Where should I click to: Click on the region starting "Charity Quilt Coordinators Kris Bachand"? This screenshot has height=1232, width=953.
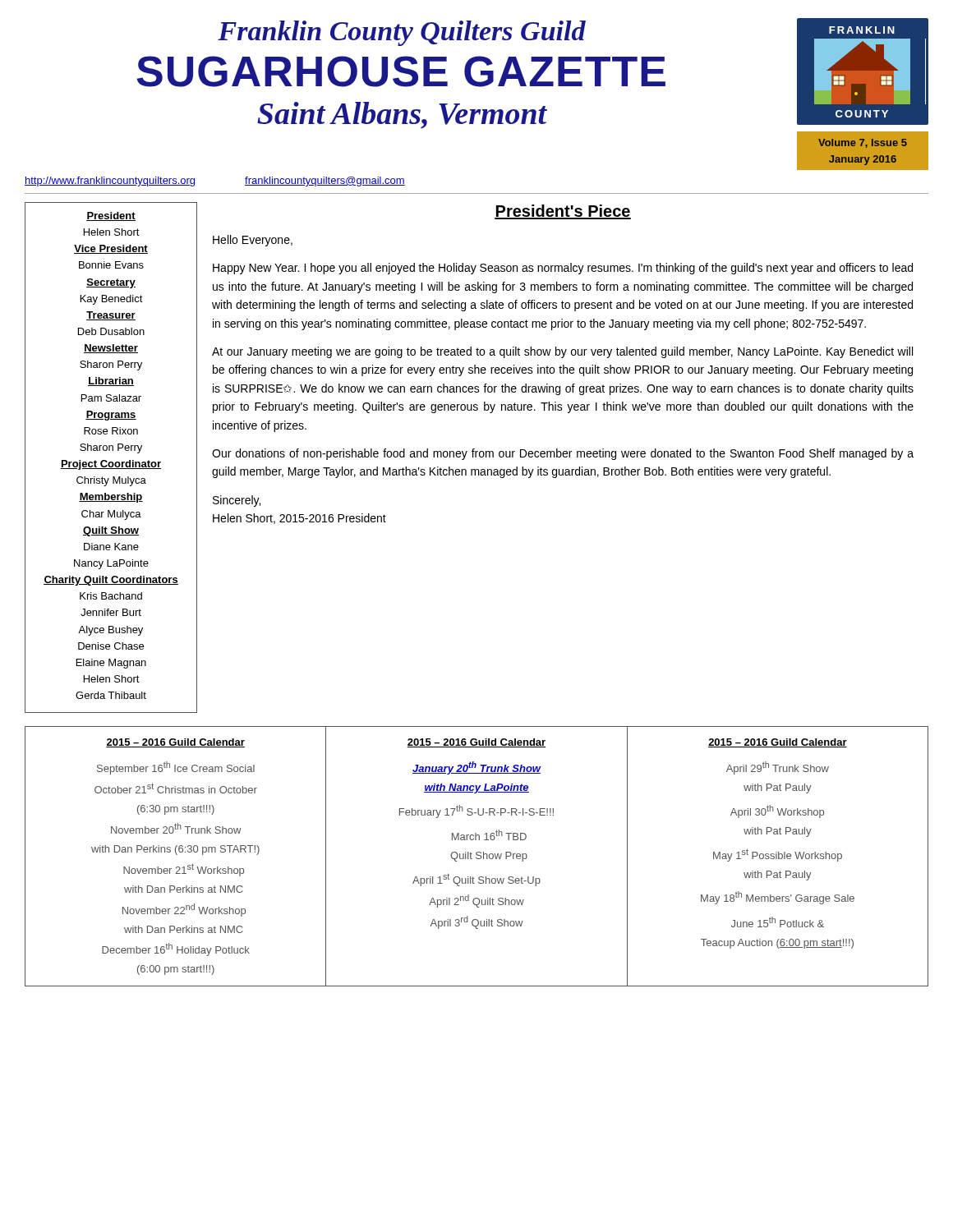pos(111,638)
